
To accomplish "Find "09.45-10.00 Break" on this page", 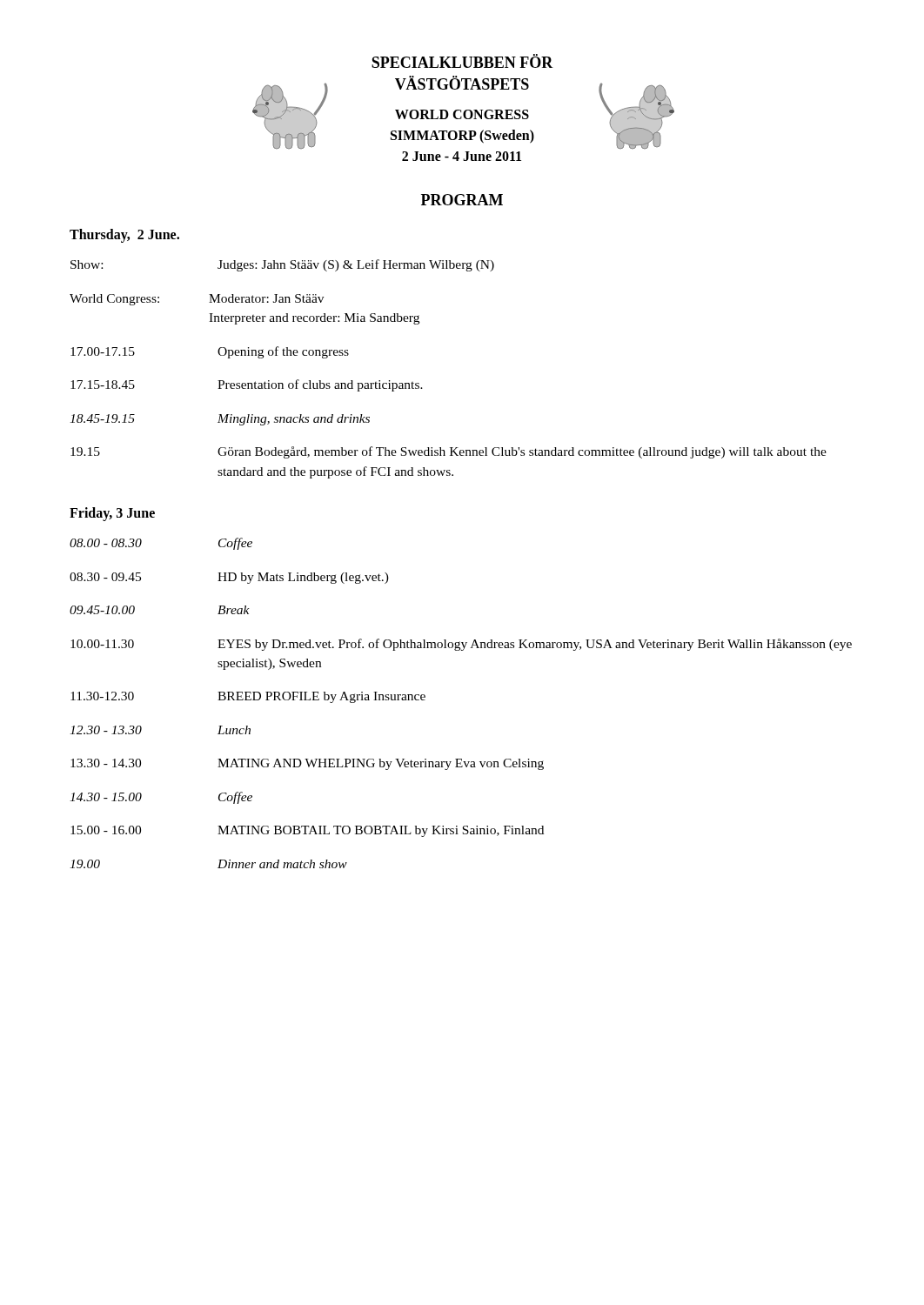I will [98, 609].
